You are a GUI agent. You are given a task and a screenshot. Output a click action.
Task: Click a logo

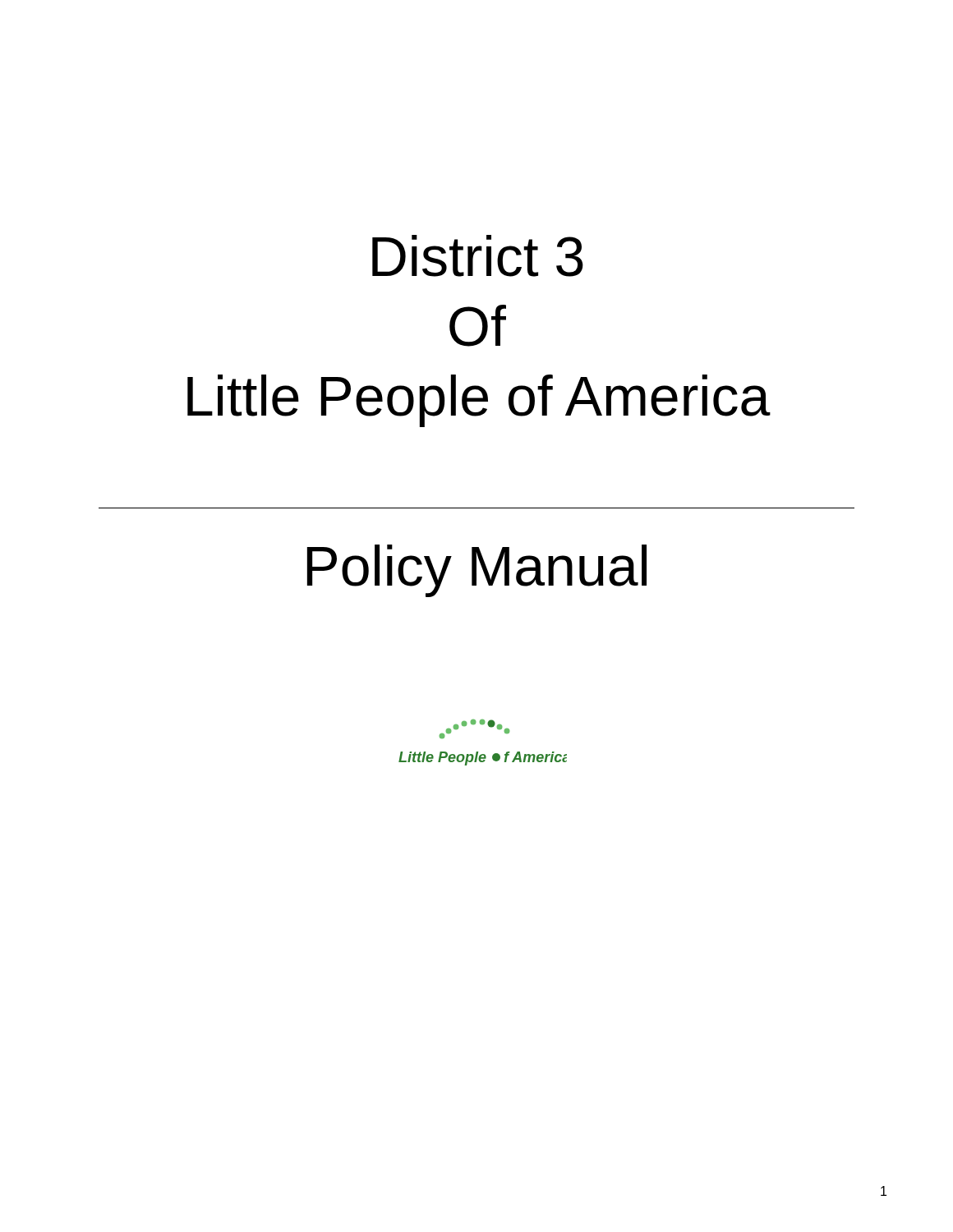click(x=476, y=747)
